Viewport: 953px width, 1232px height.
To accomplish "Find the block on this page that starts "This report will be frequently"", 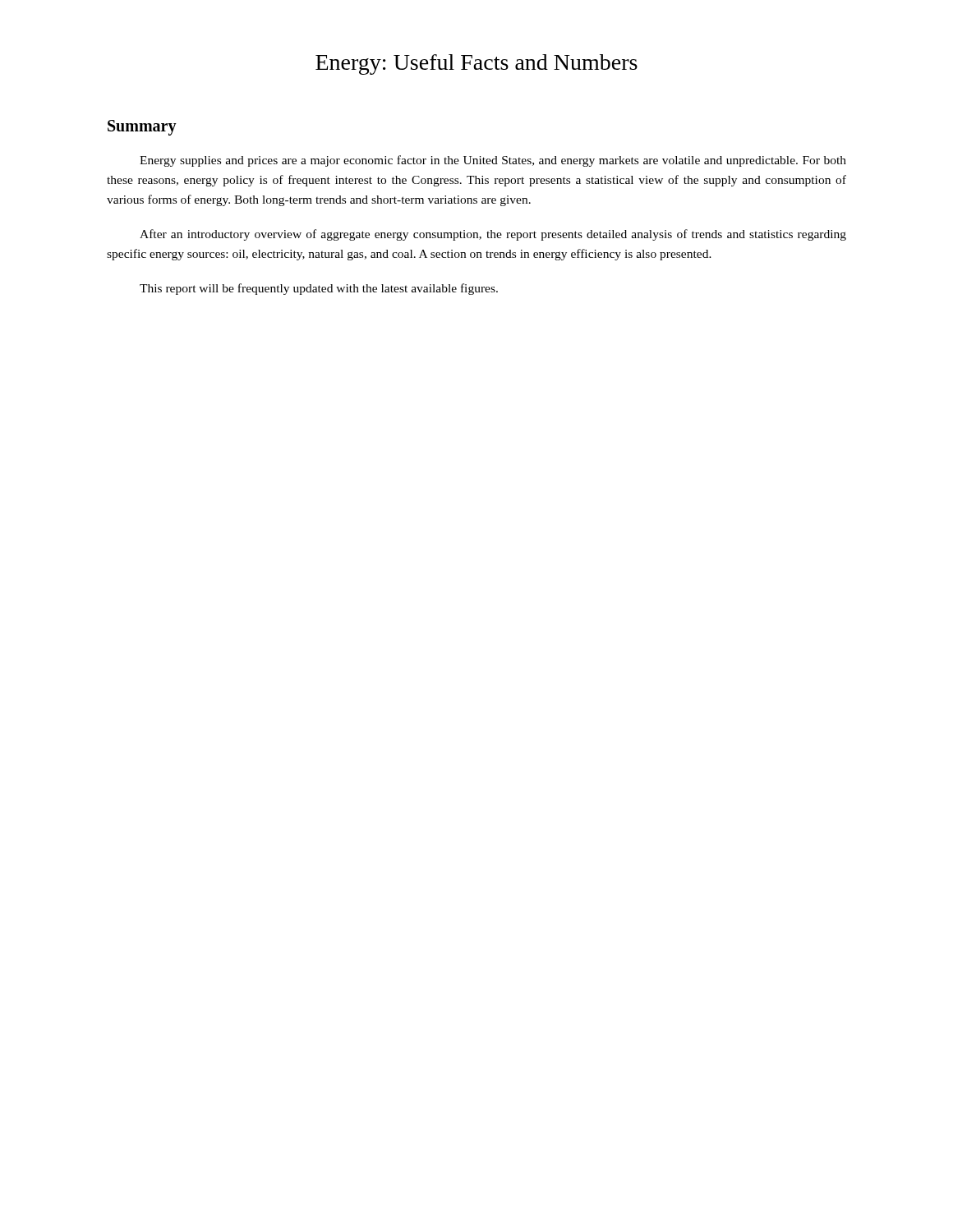I will click(319, 288).
